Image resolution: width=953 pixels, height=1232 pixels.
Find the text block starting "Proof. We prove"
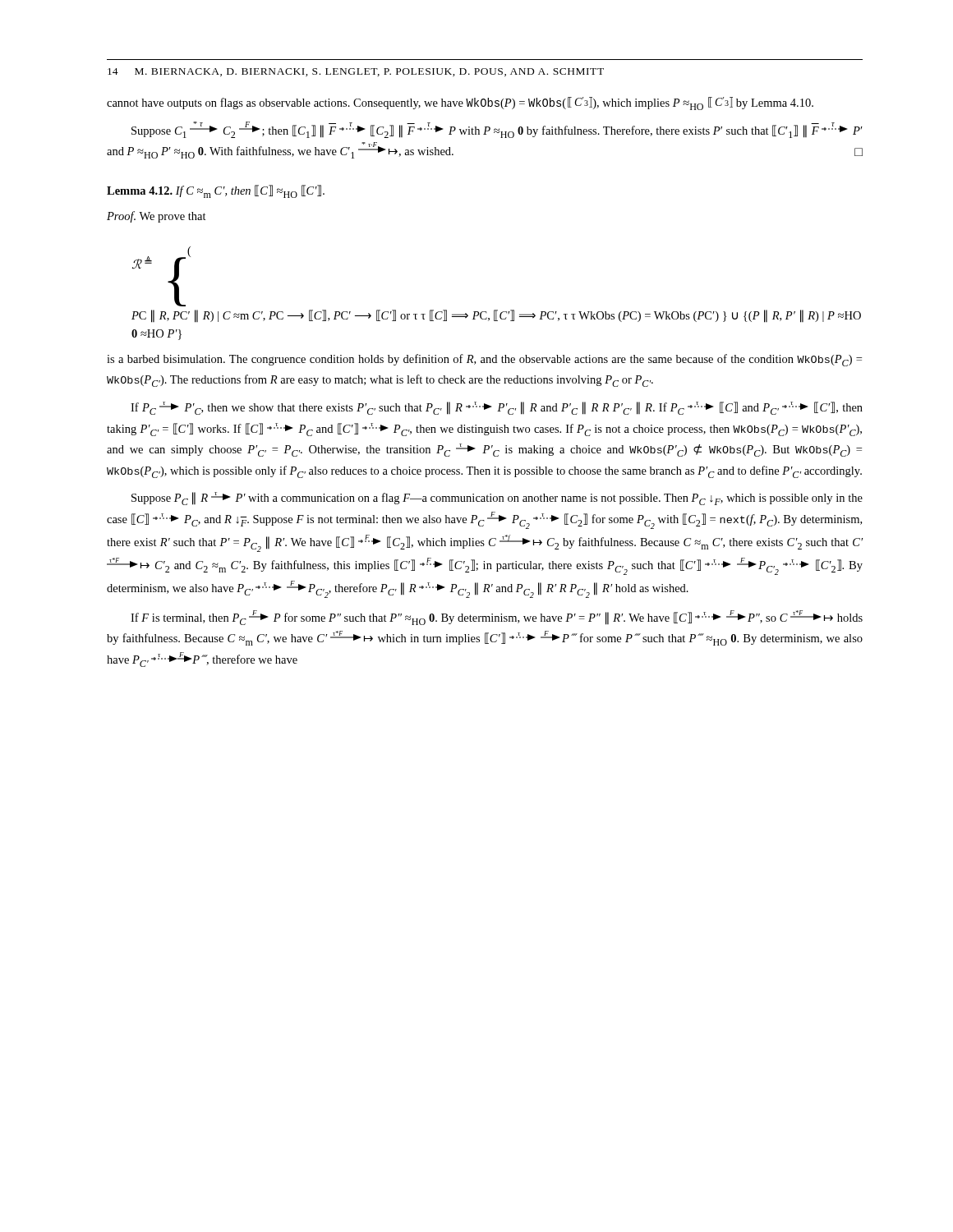pyautogui.click(x=156, y=216)
